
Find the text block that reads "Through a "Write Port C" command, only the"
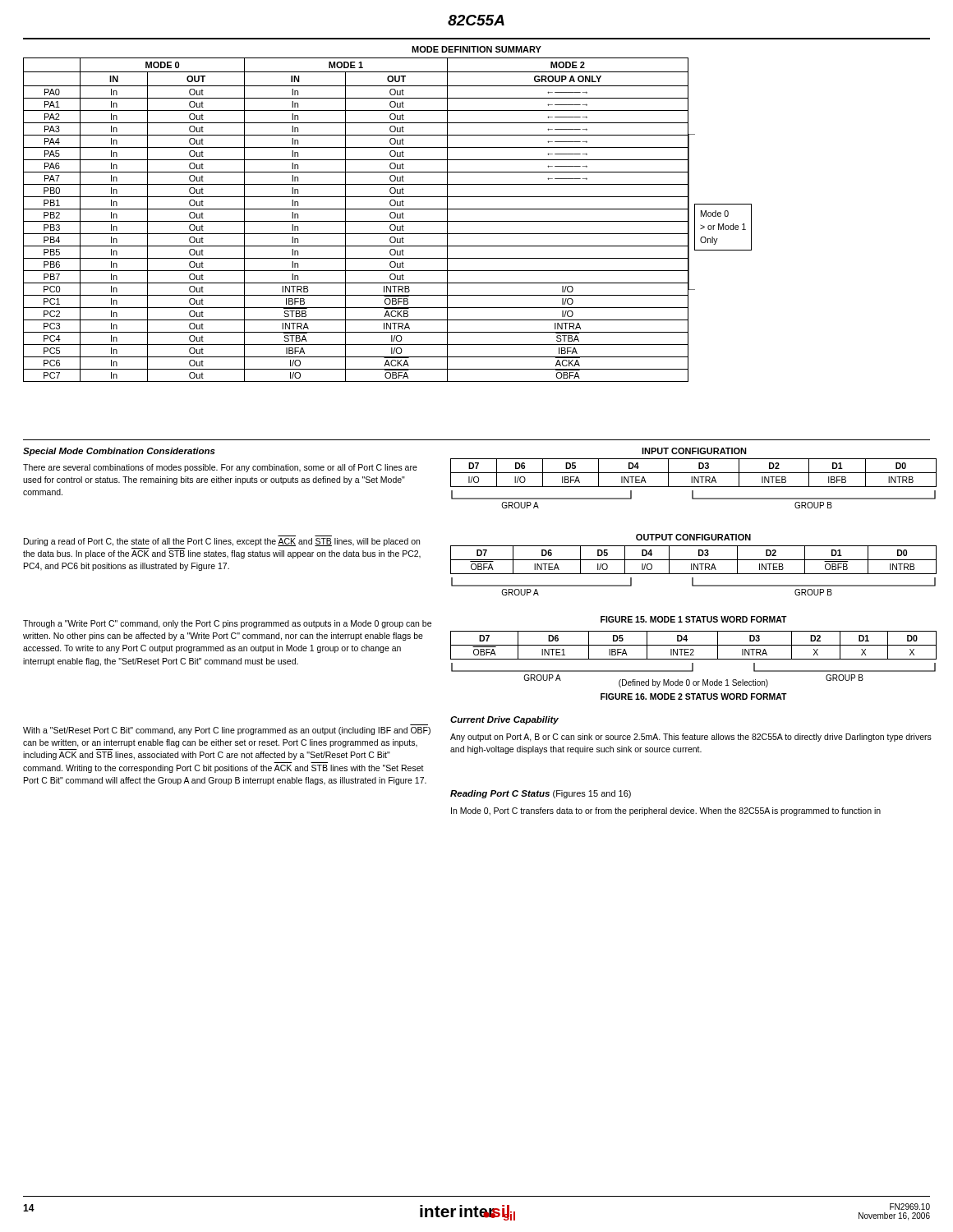point(227,642)
